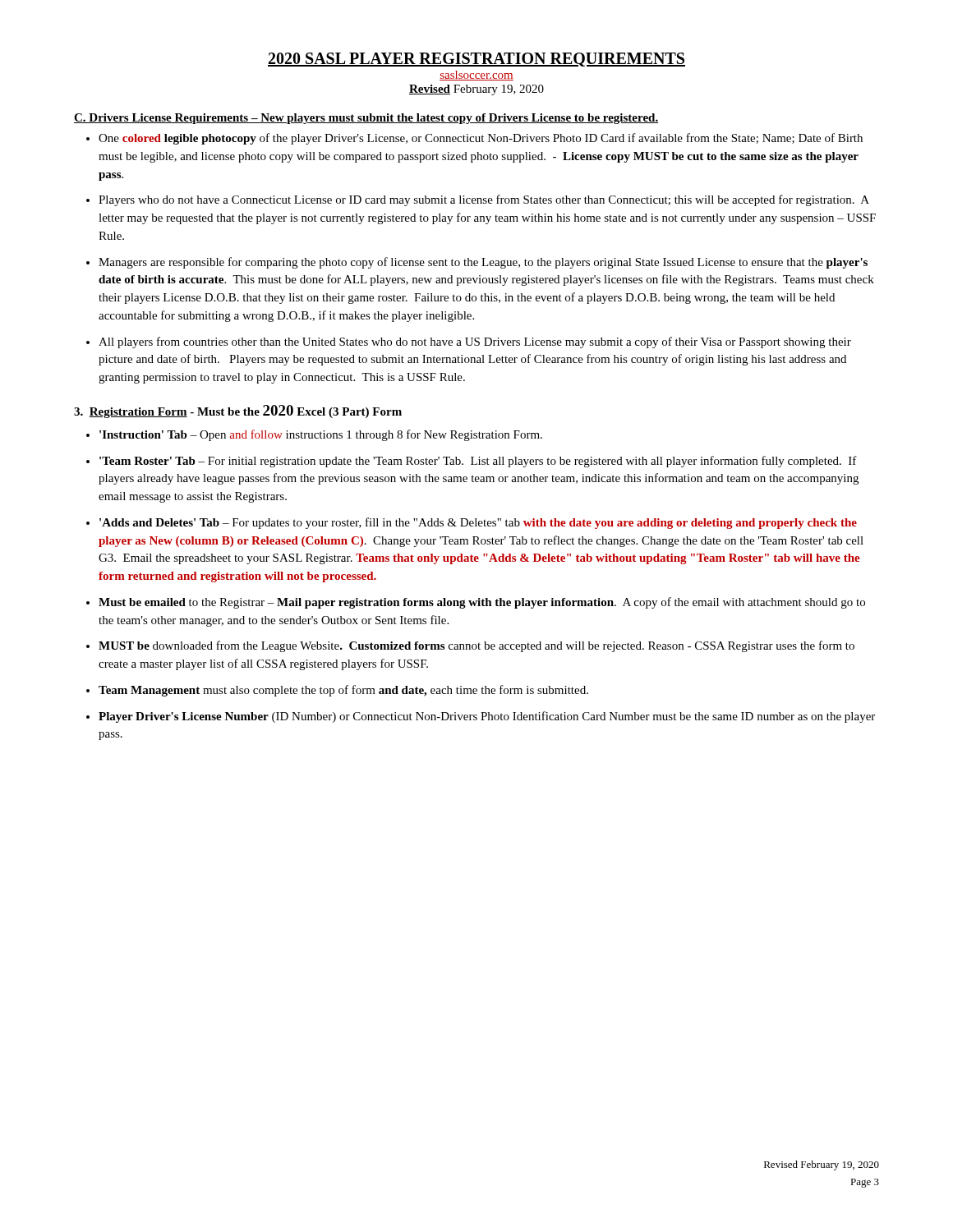Select the text starting "Team Management must also complete"
The width and height of the screenshot is (953, 1232).
(344, 690)
